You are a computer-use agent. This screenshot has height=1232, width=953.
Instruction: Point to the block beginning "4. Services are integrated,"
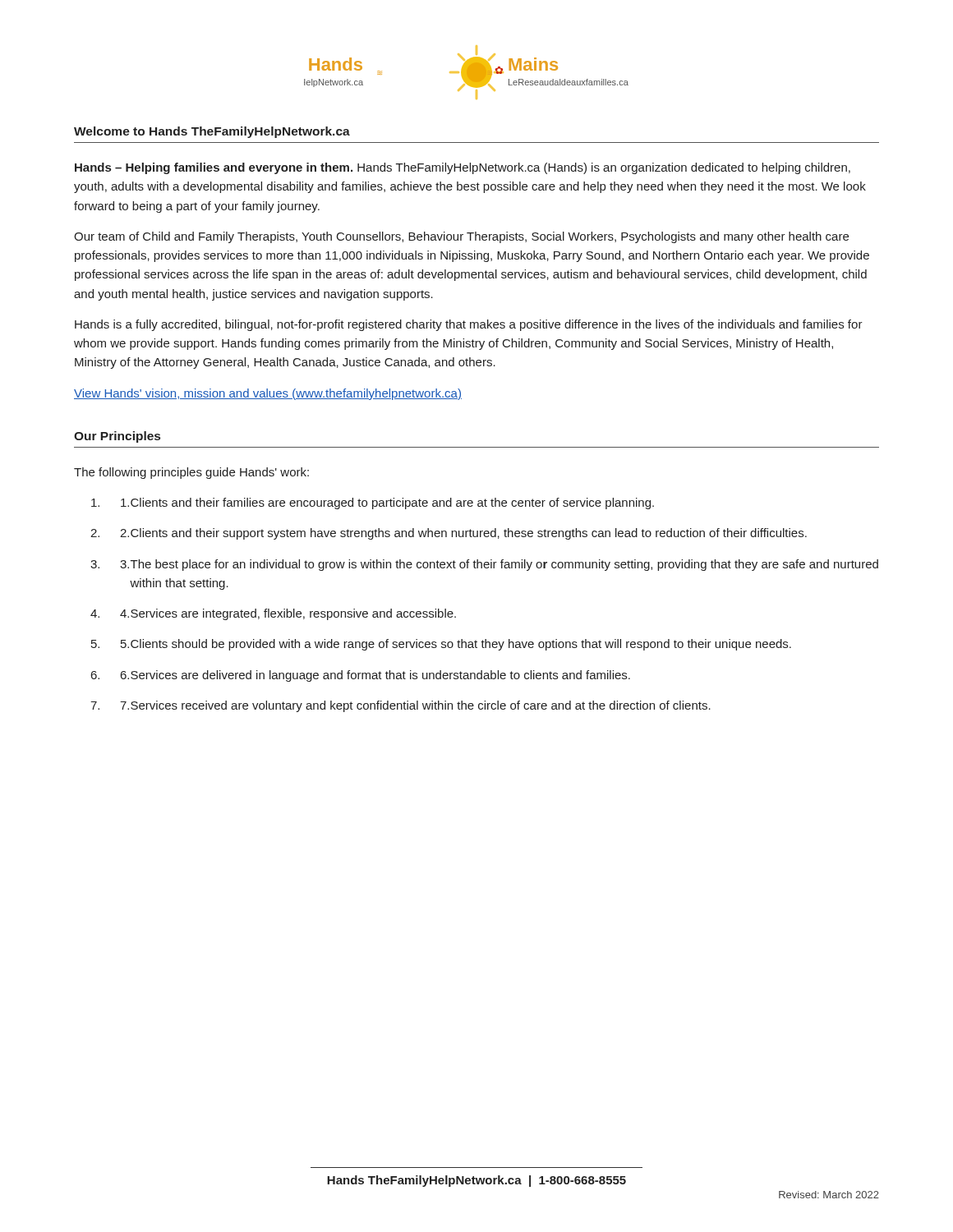click(x=288, y=613)
